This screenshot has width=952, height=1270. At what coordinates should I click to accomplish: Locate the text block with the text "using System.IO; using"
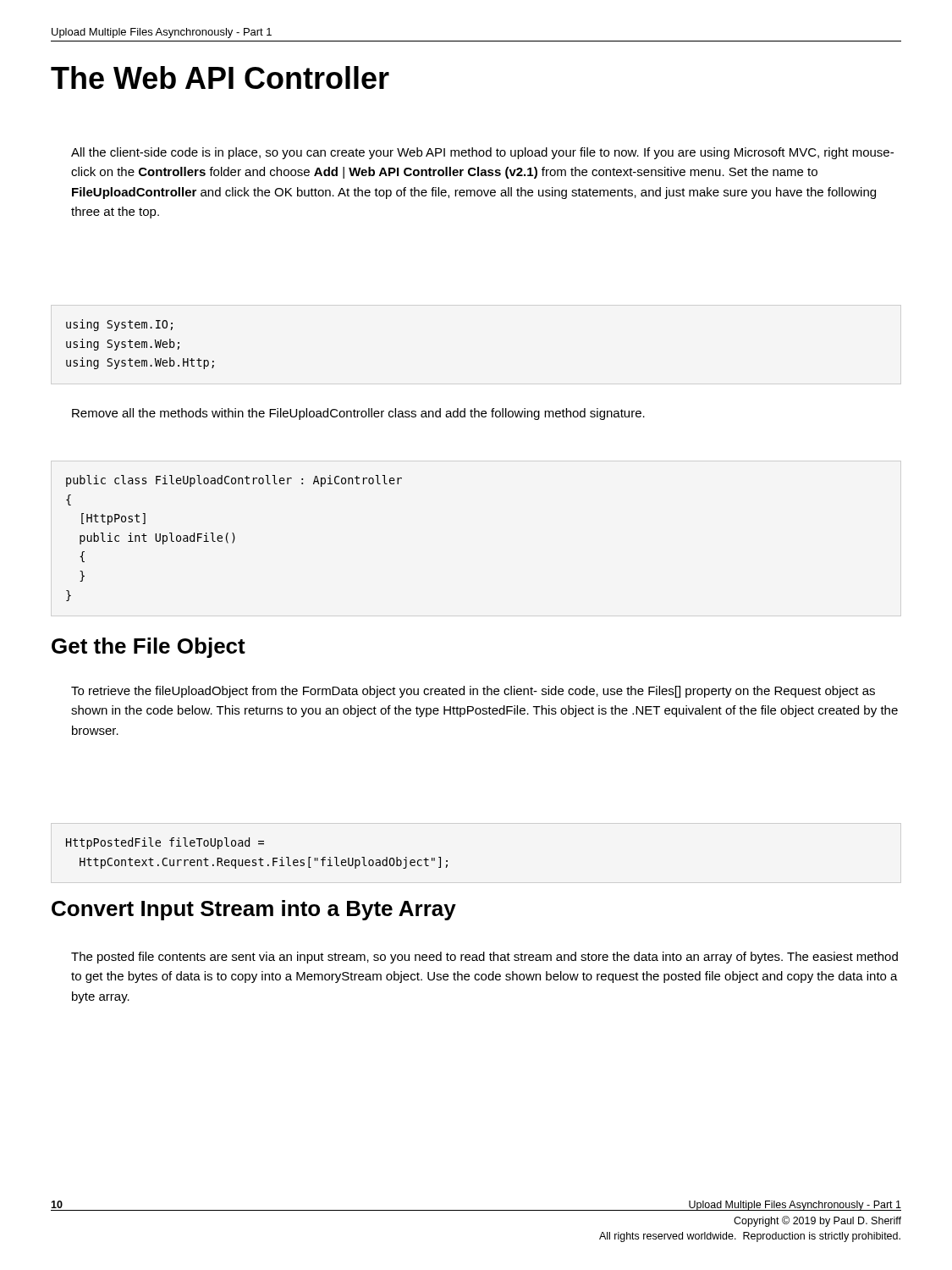tap(141, 343)
